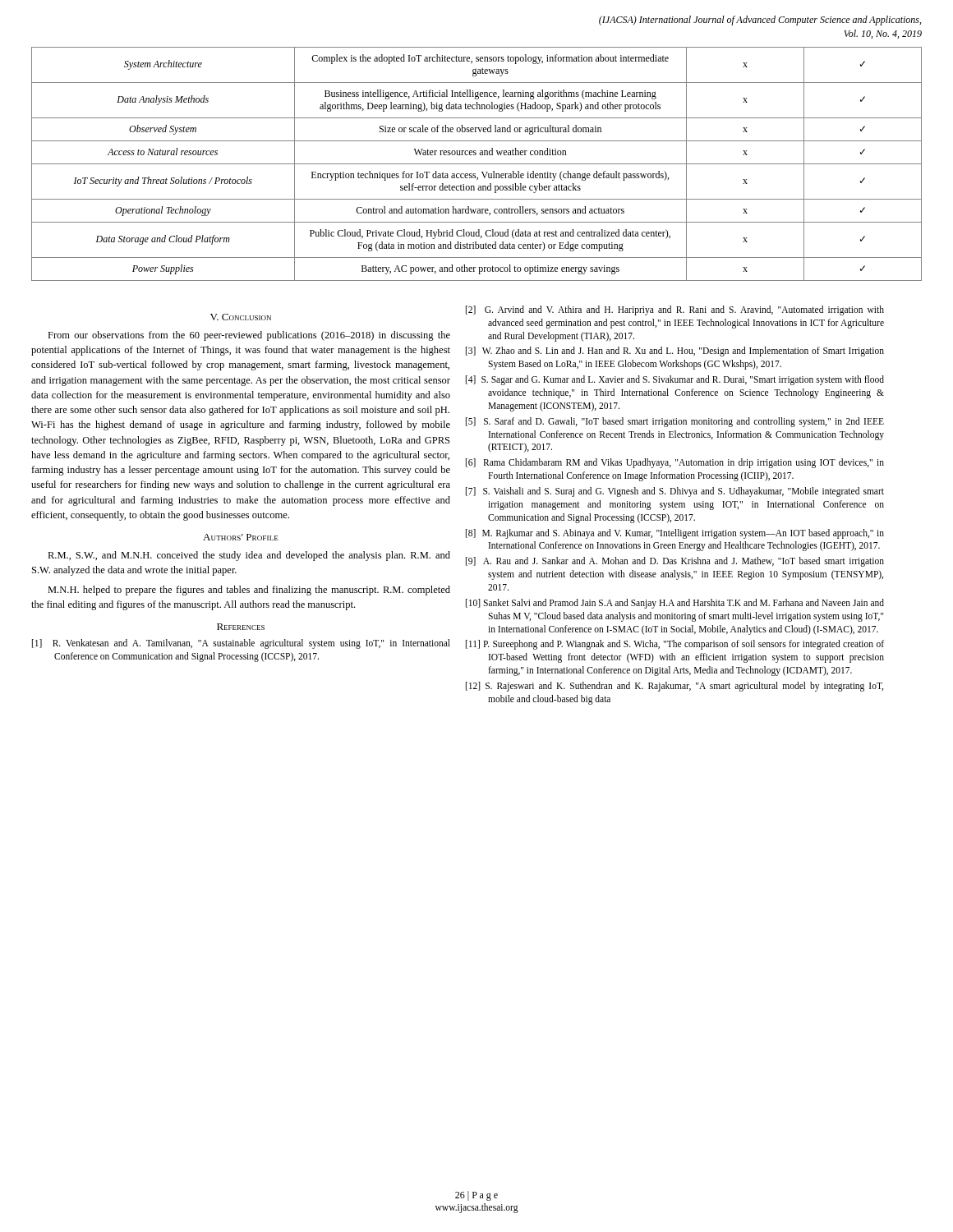953x1232 pixels.
Task: Point to the block starting "[11] P. Sureephong and P."
Action: (674, 657)
